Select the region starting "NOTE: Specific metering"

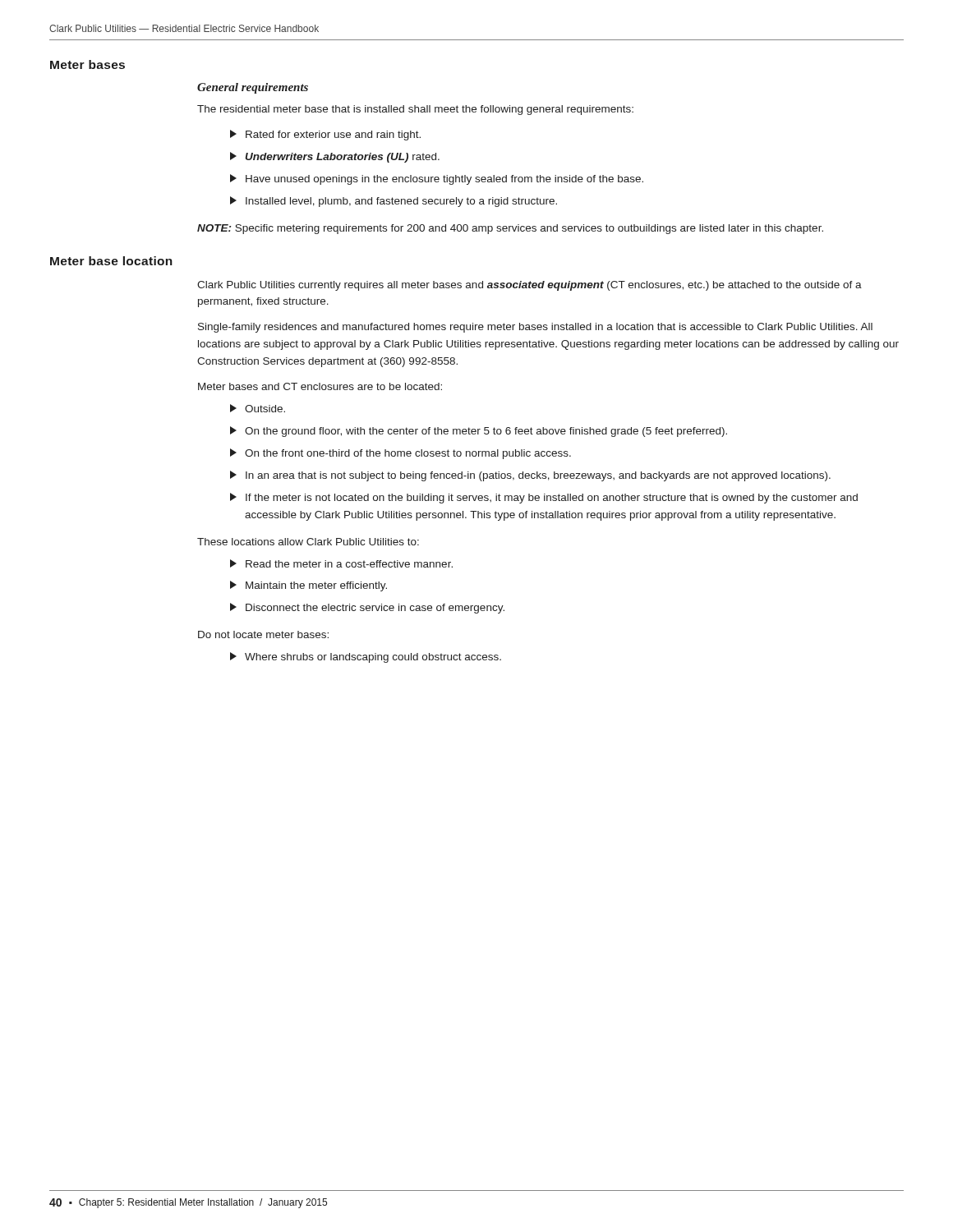pyautogui.click(x=511, y=228)
